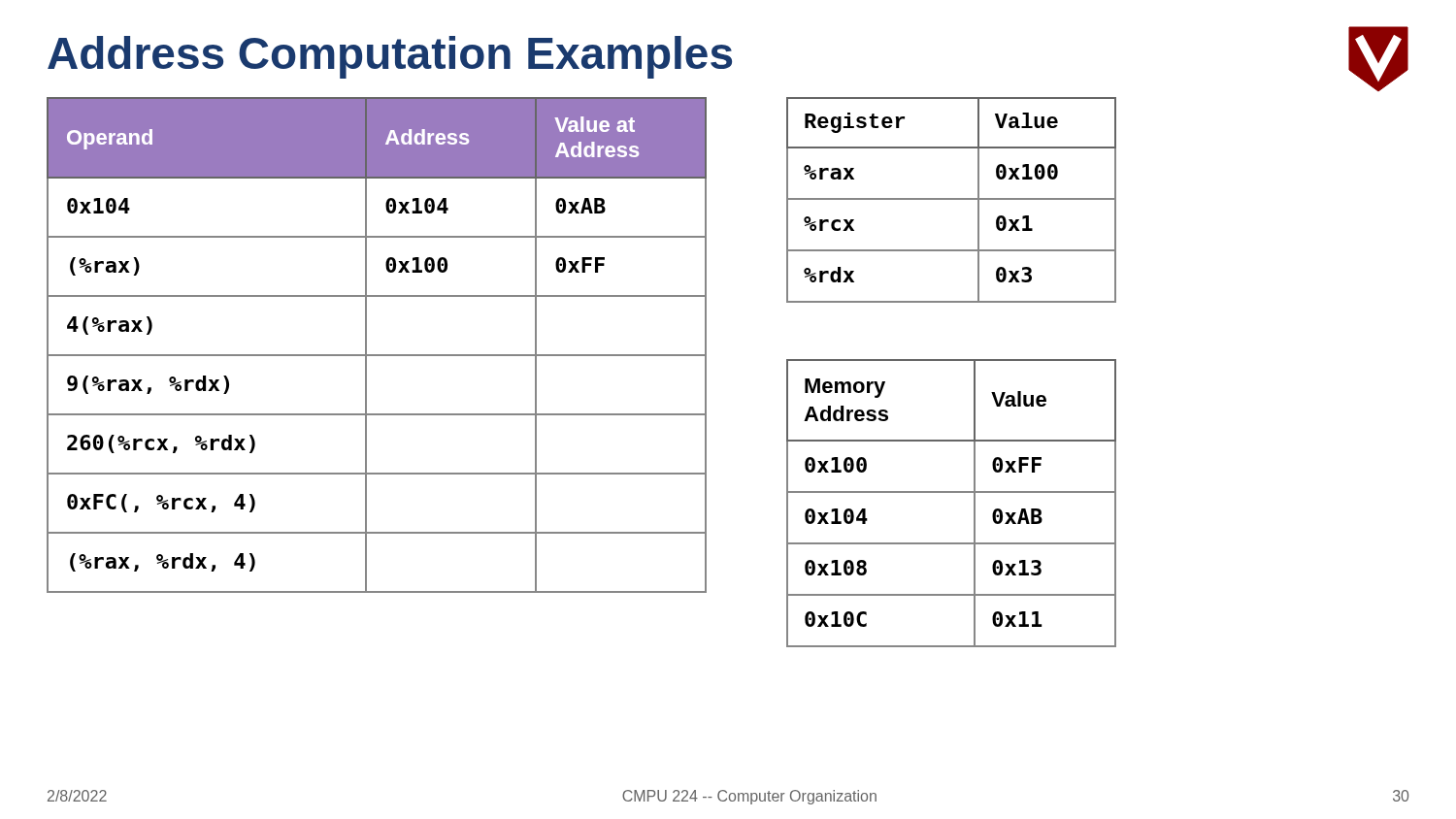The height and width of the screenshot is (819, 1456).
Task: Select the table that reads "0xFC(, %rcx, 4)"
Action: (x=377, y=345)
